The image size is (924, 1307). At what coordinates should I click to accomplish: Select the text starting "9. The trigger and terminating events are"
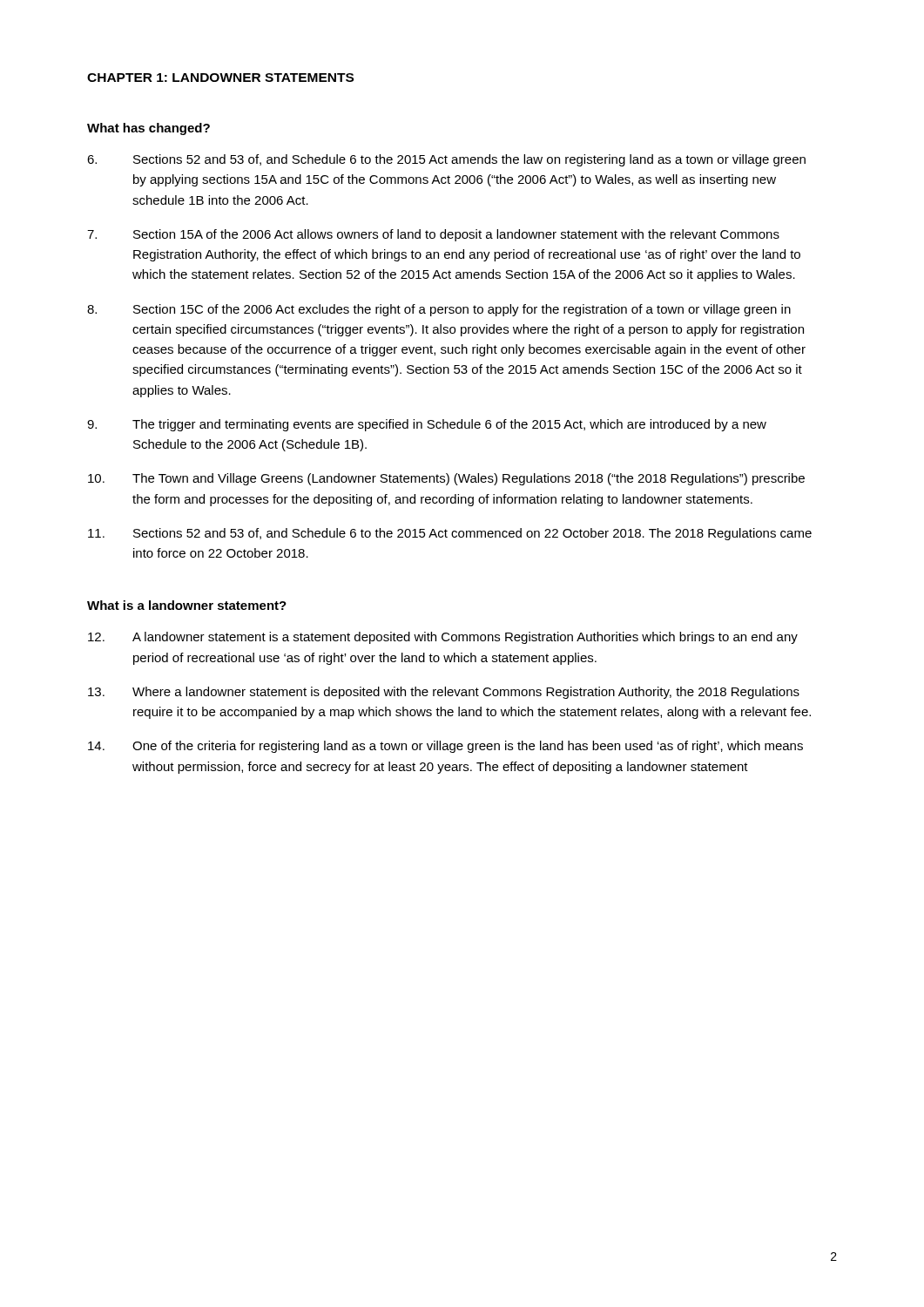coord(453,434)
